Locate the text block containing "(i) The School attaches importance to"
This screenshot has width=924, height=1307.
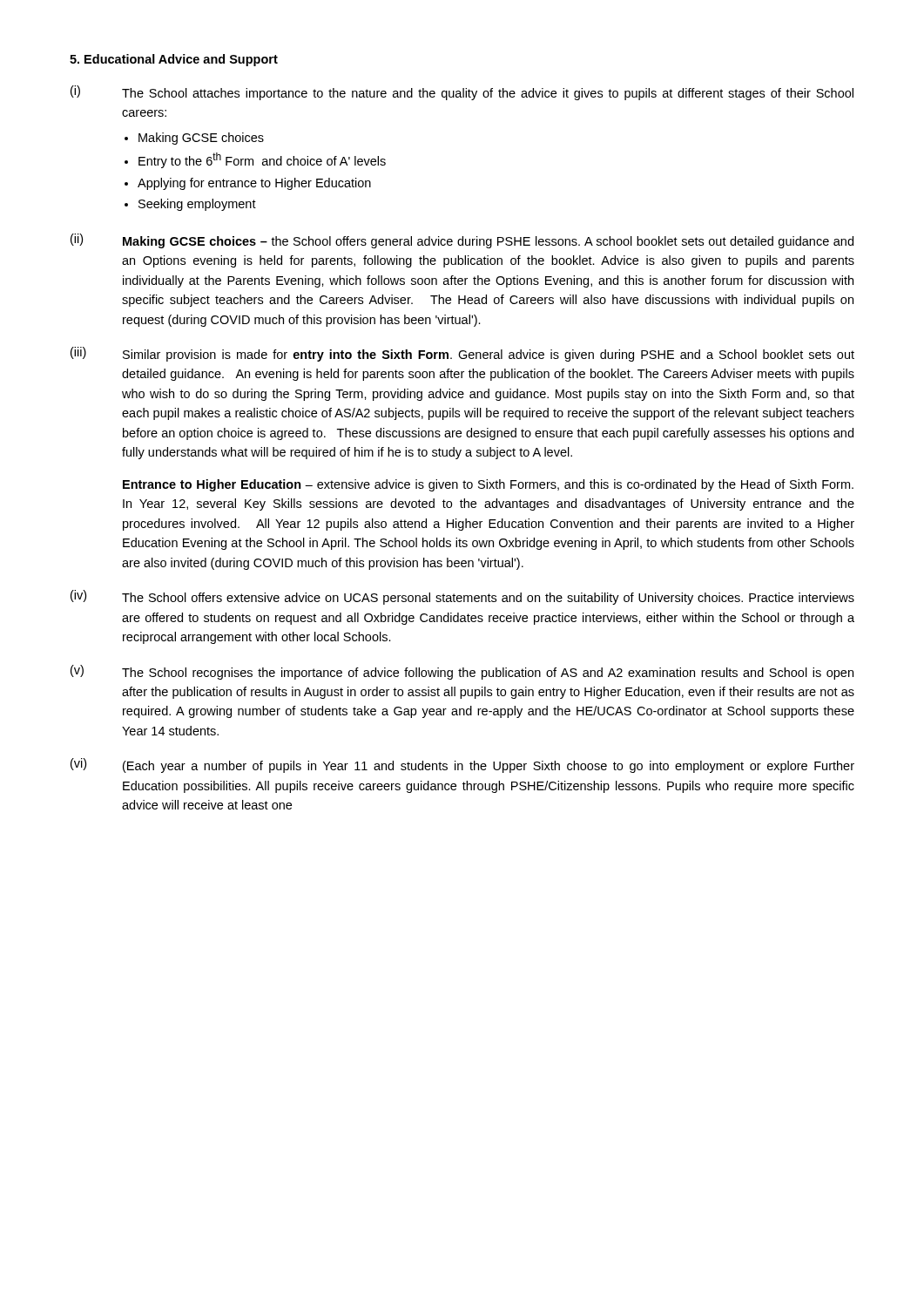pos(462,93)
